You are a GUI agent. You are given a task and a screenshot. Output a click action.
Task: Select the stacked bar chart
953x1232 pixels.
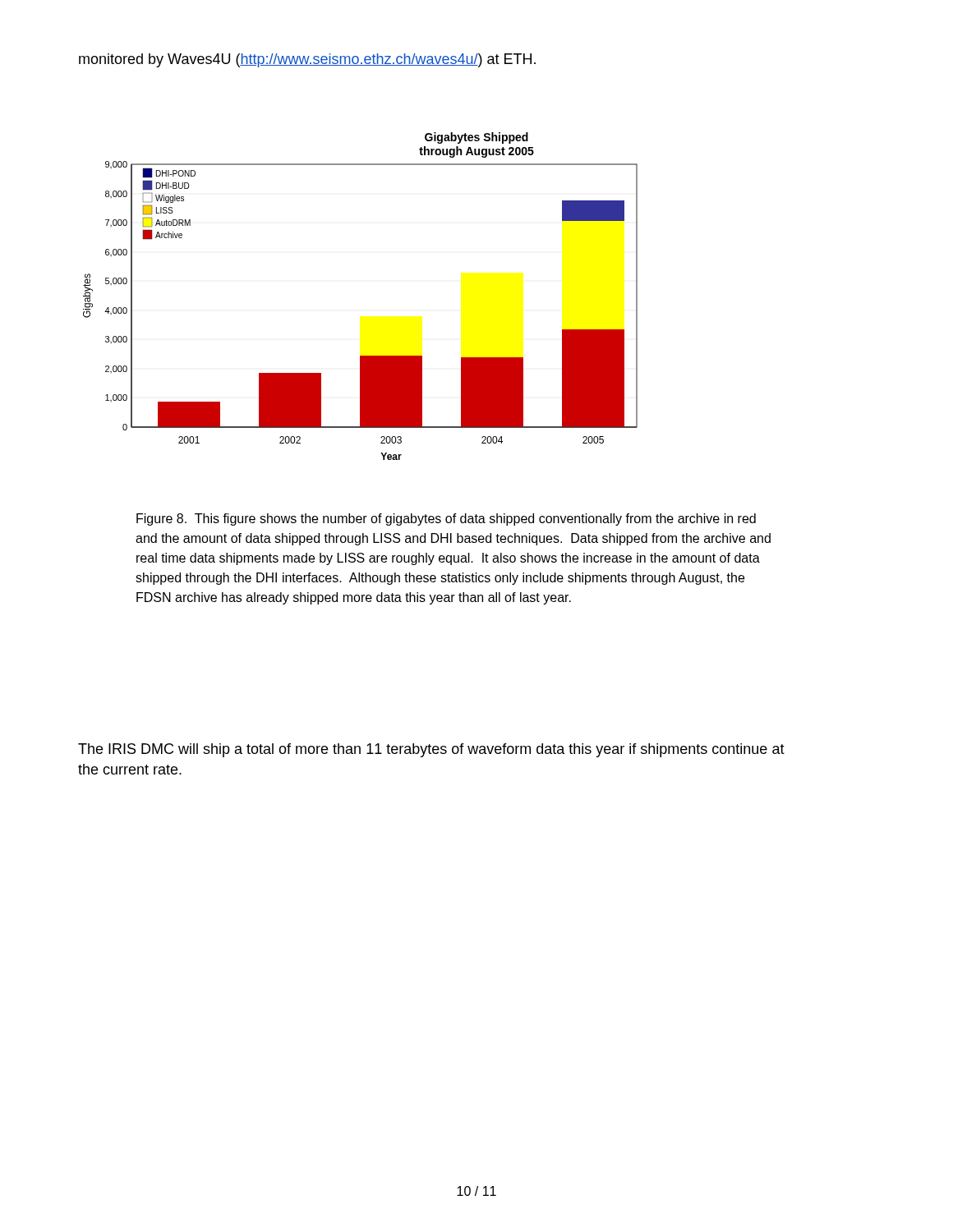coord(476,308)
